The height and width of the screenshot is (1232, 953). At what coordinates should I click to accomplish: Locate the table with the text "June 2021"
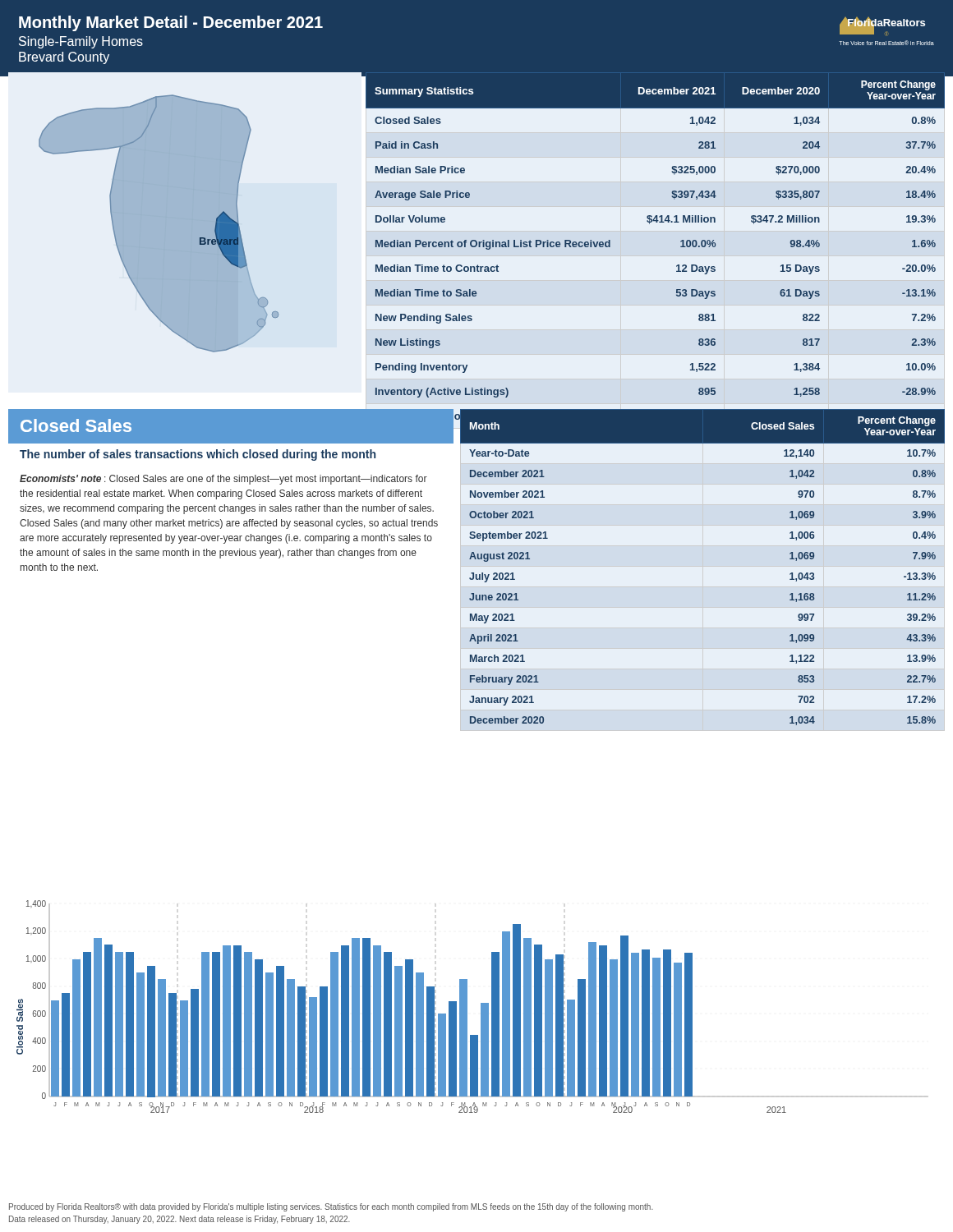coord(702,570)
